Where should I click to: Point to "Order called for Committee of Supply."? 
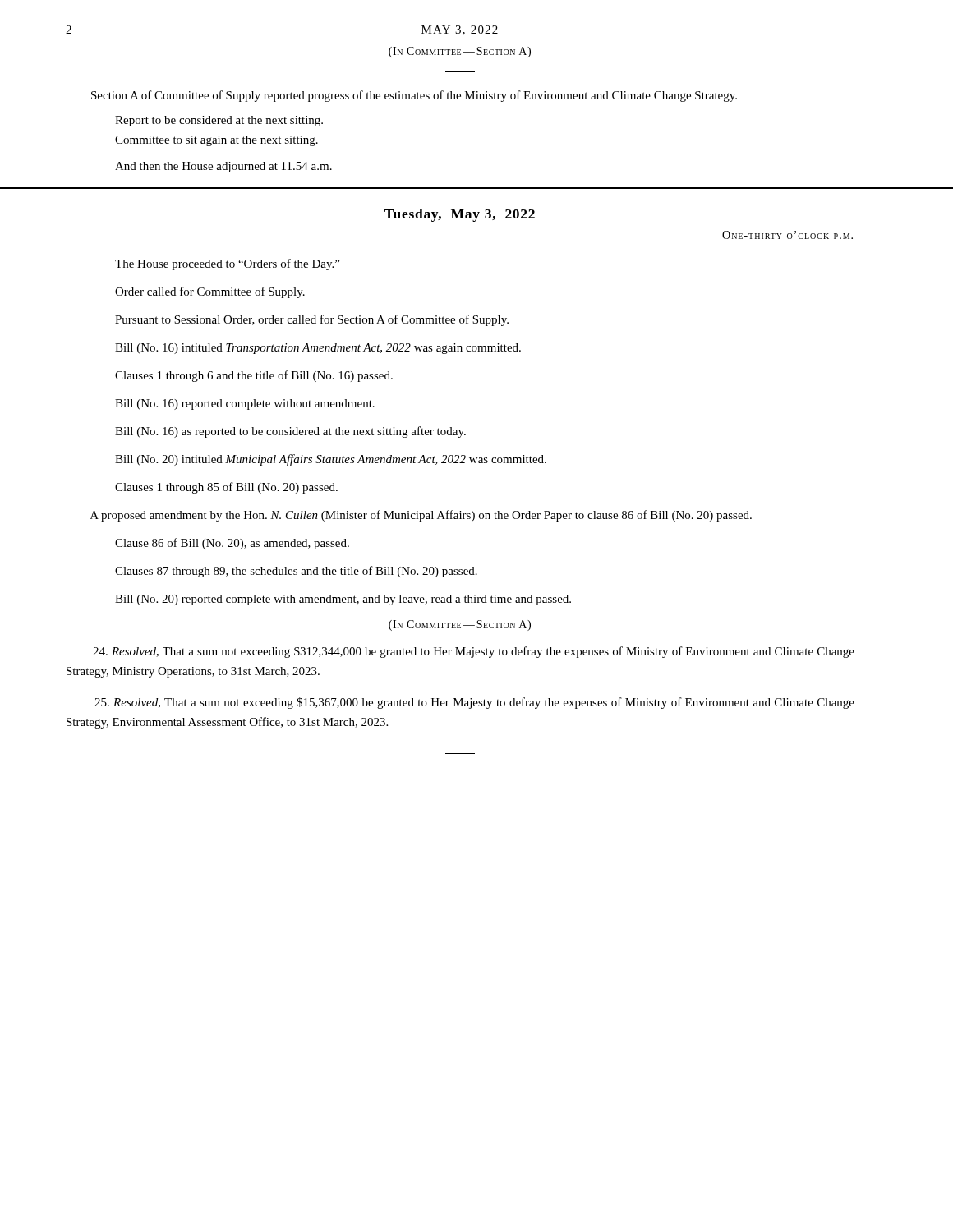(x=210, y=292)
